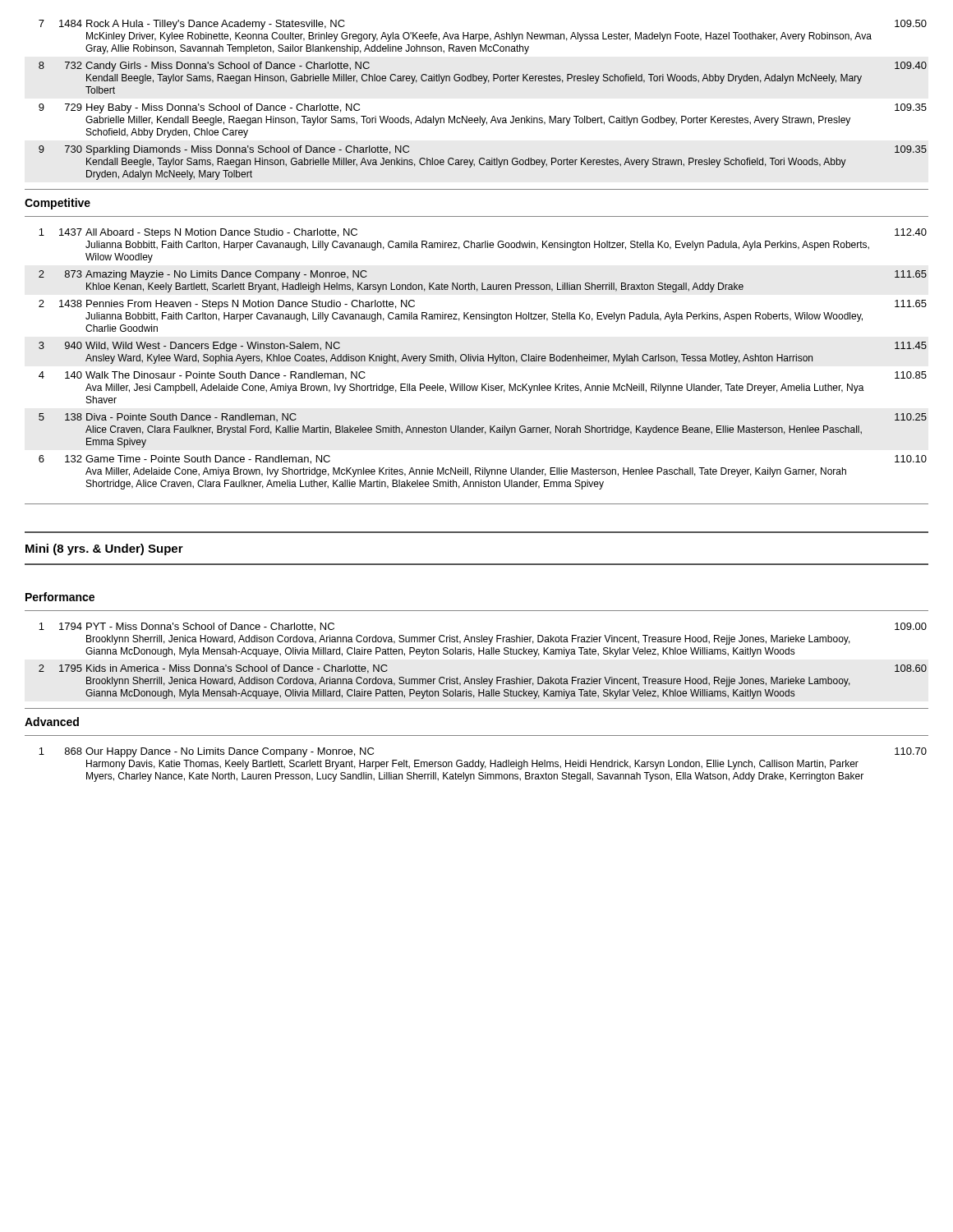This screenshot has width=953, height=1232.
Task: Click on the list item containing "5 138 Diva - Pointe South Dance -"
Action: point(476,429)
